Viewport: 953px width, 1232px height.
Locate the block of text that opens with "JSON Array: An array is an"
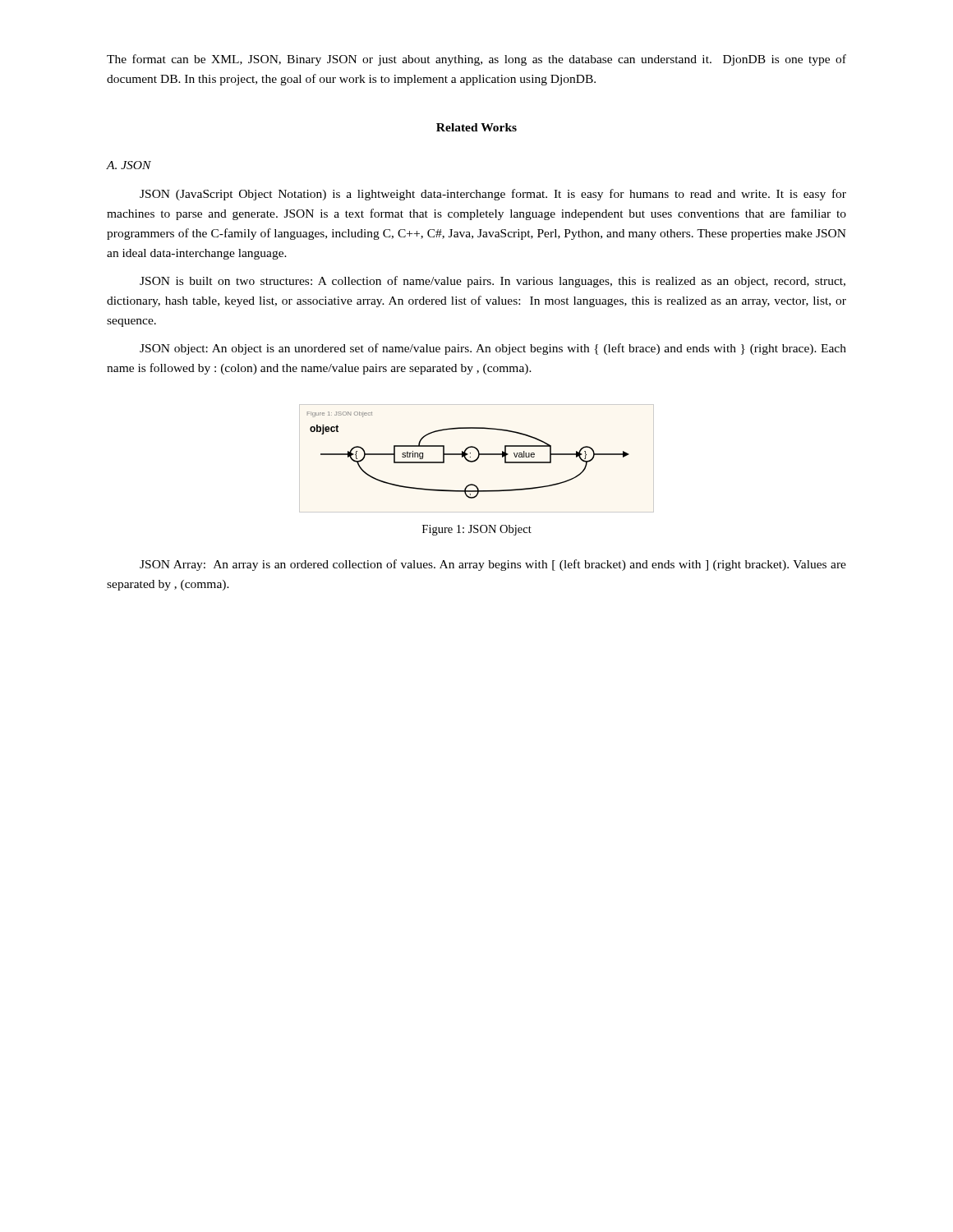click(476, 574)
